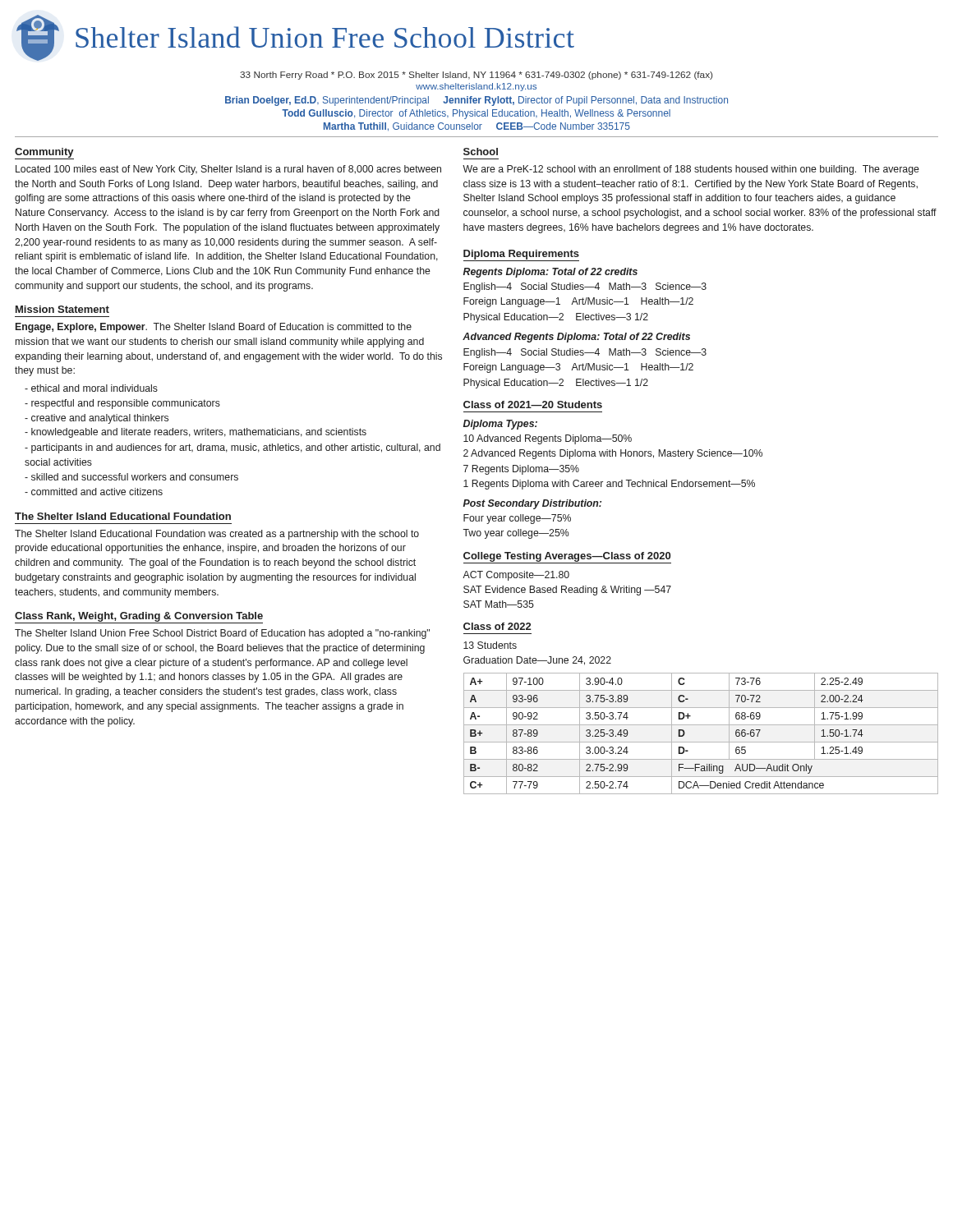The image size is (953, 1232).
Task: Click on the table containing "DCA—Denied Credit Attendance"
Action: coord(701,734)
